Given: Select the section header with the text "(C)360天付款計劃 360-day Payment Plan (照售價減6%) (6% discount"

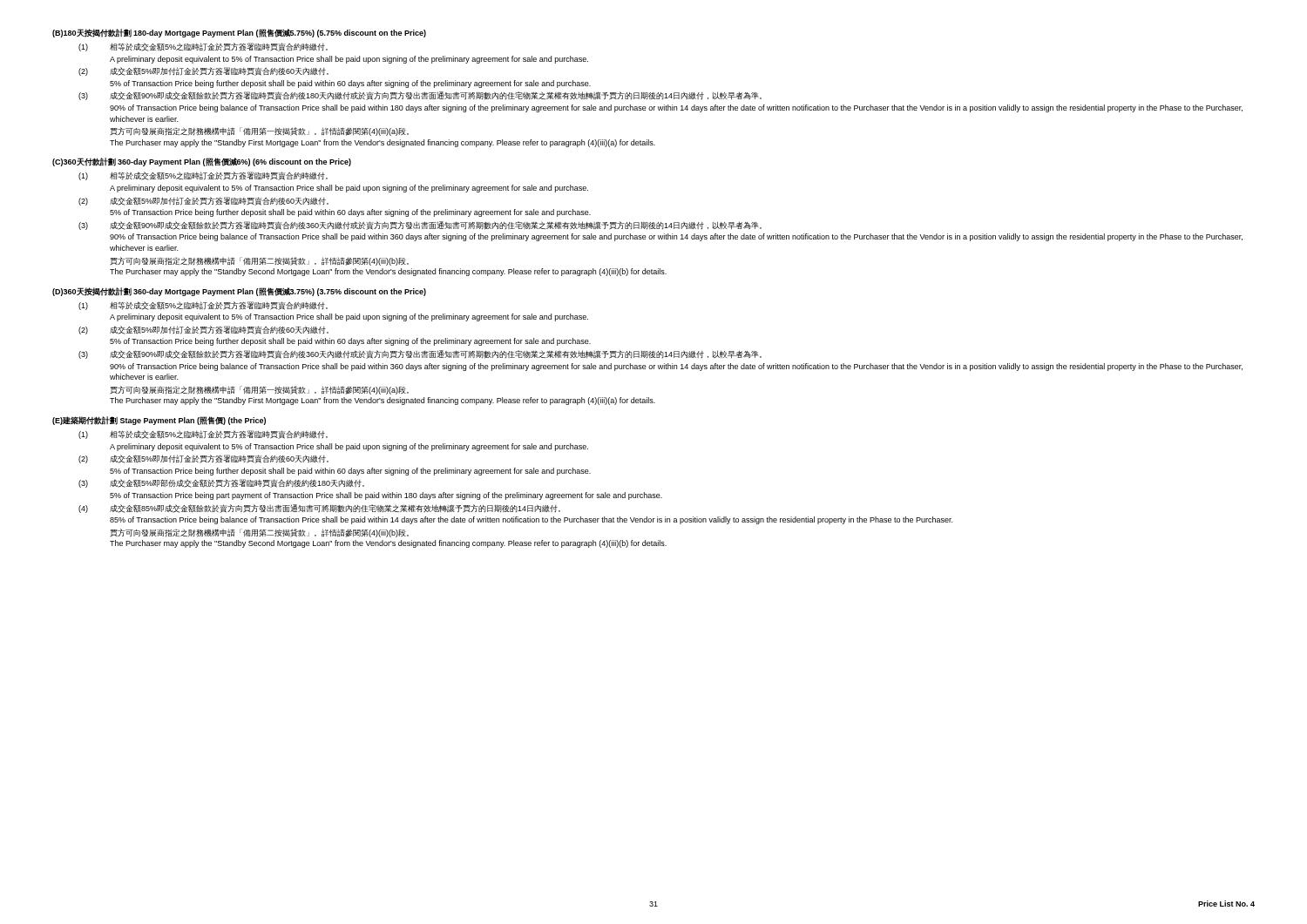Looking at the screenshot, I should pos(202,162).
